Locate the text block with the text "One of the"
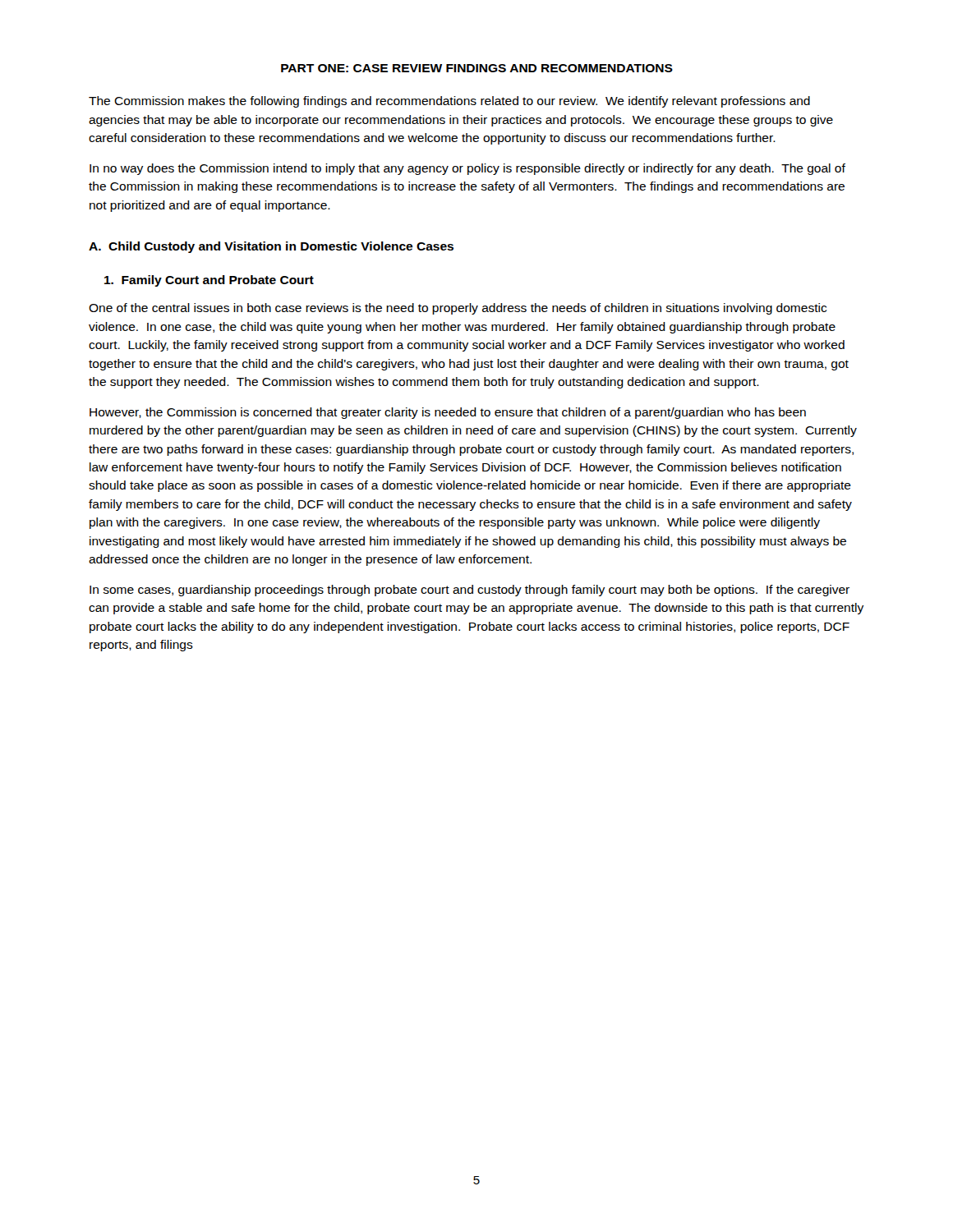The width and height of the screenshot is (953, 1232). (476, 345)
